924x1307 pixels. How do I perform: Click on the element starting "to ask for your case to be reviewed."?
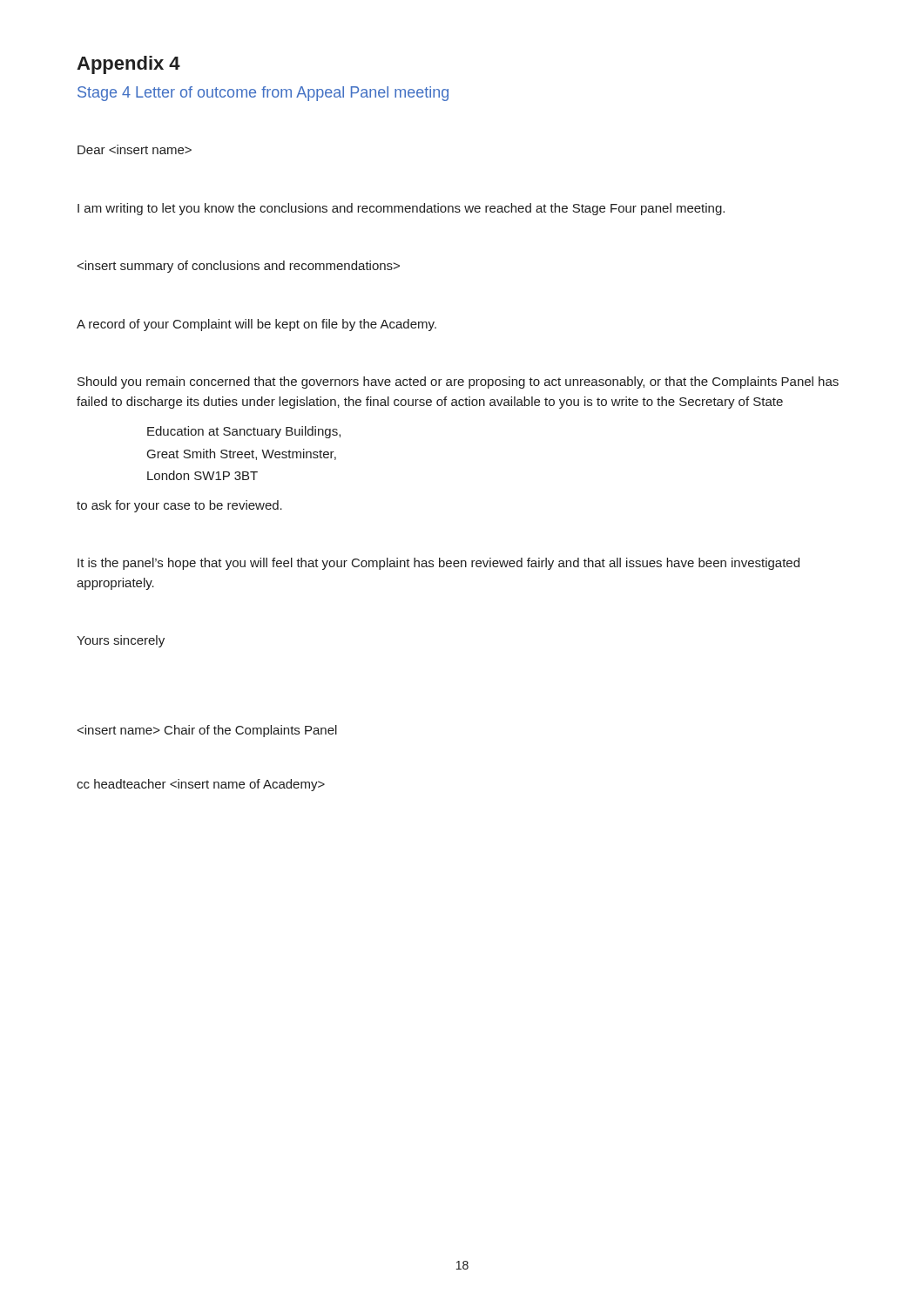180,505
